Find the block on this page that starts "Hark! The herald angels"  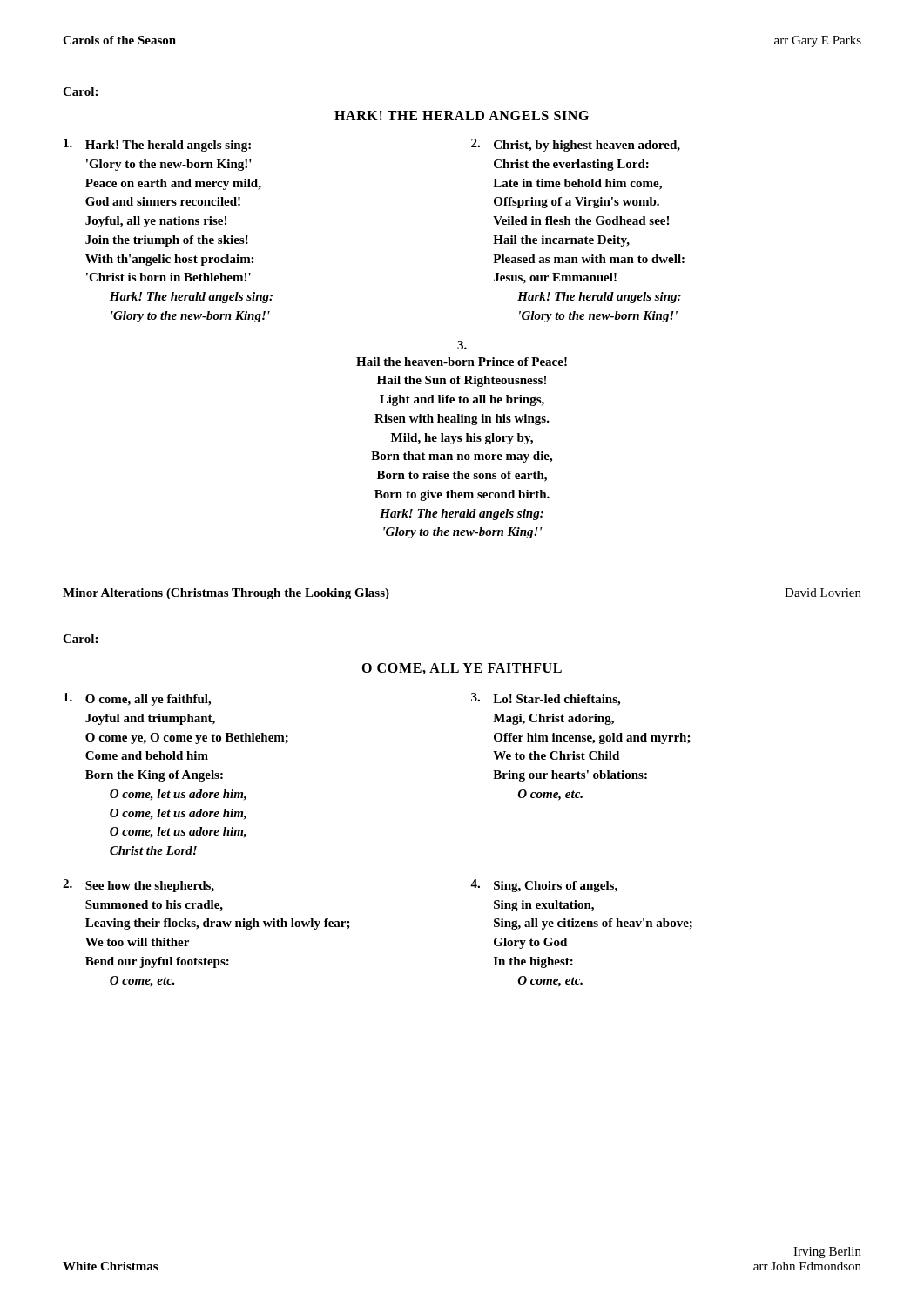pyautogui.click(x=258, y=231)
